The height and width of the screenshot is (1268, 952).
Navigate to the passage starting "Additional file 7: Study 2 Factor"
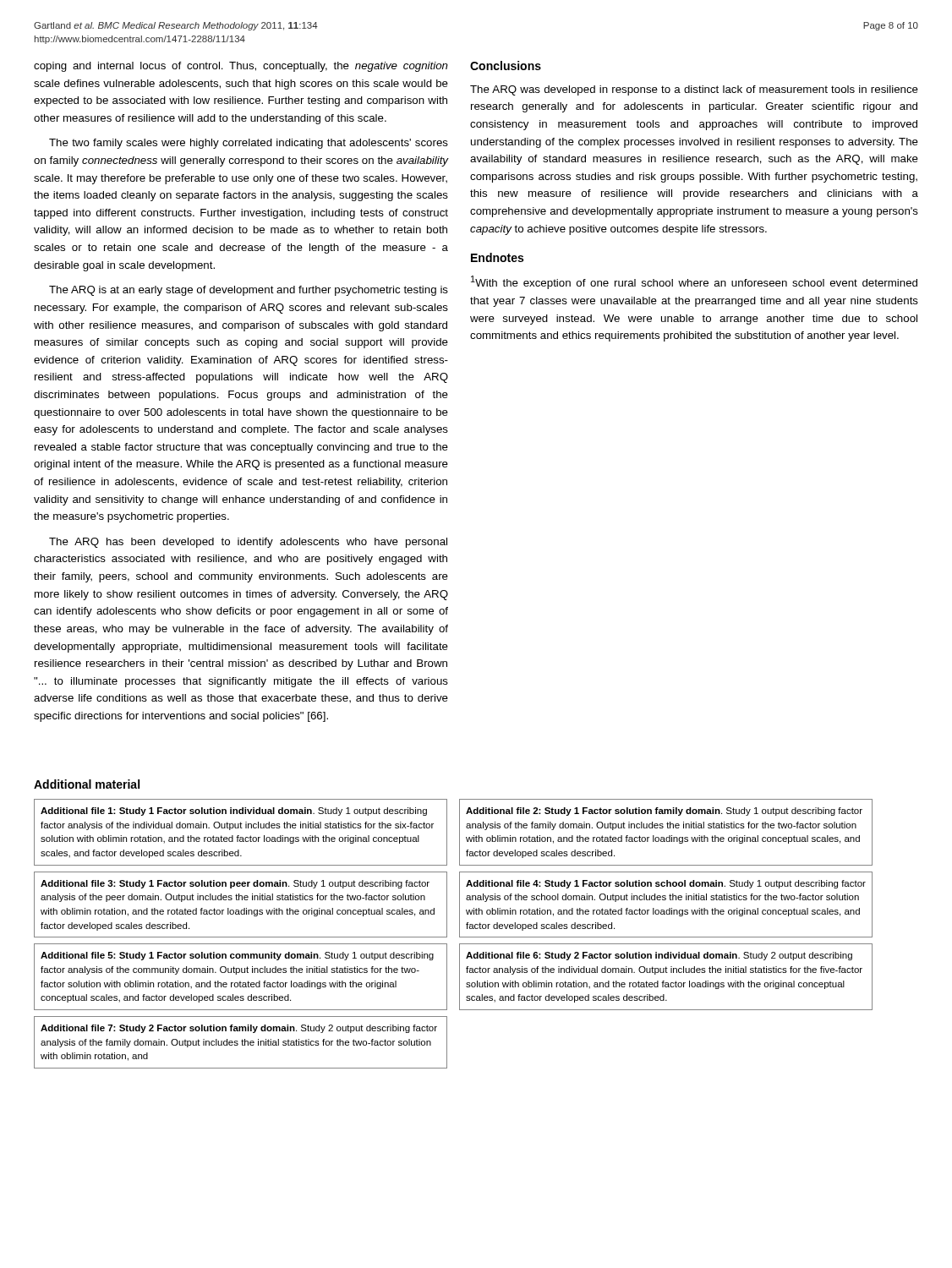point(239,1042)
